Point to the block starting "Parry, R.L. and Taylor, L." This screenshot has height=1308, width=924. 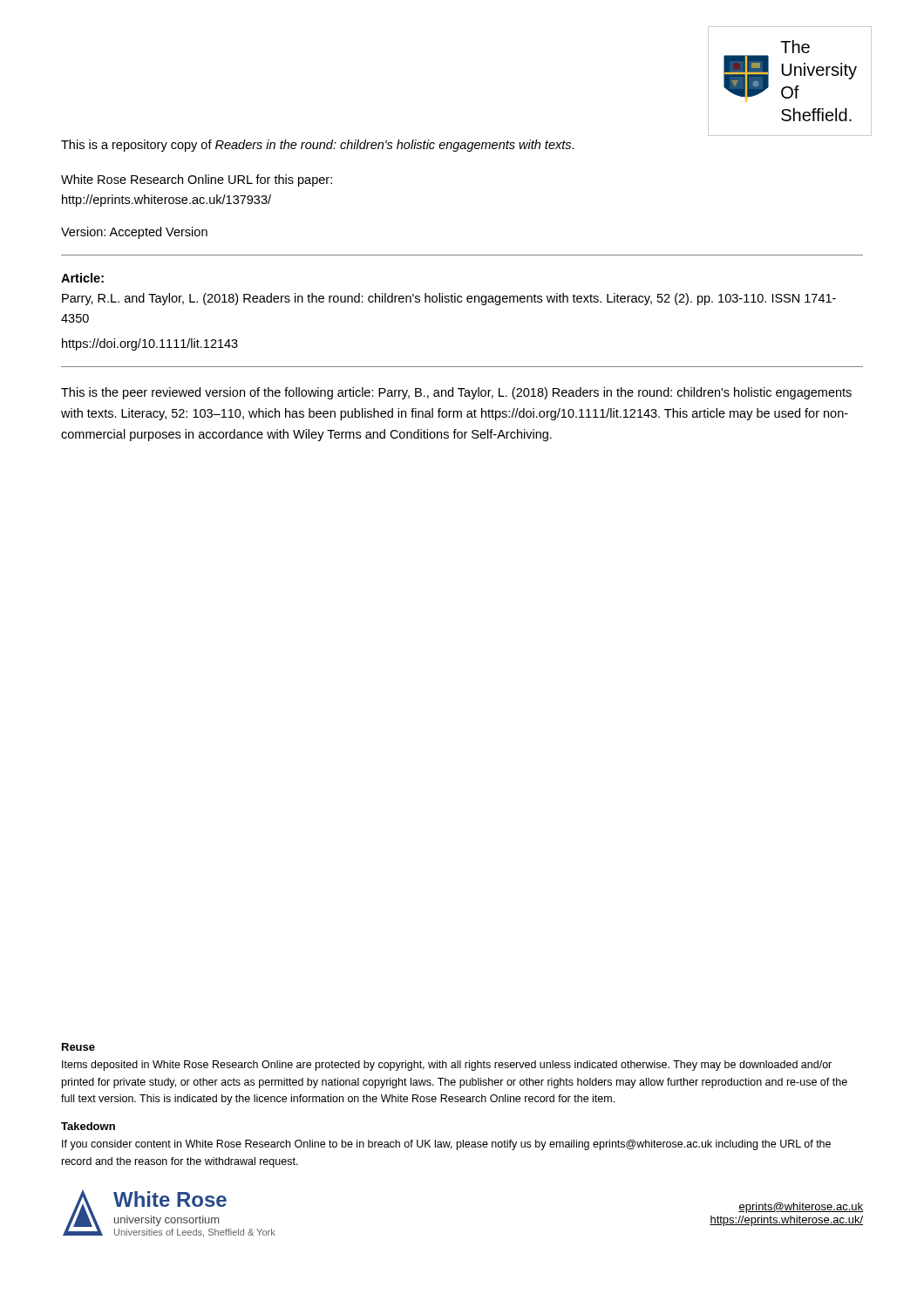[449, 308]
